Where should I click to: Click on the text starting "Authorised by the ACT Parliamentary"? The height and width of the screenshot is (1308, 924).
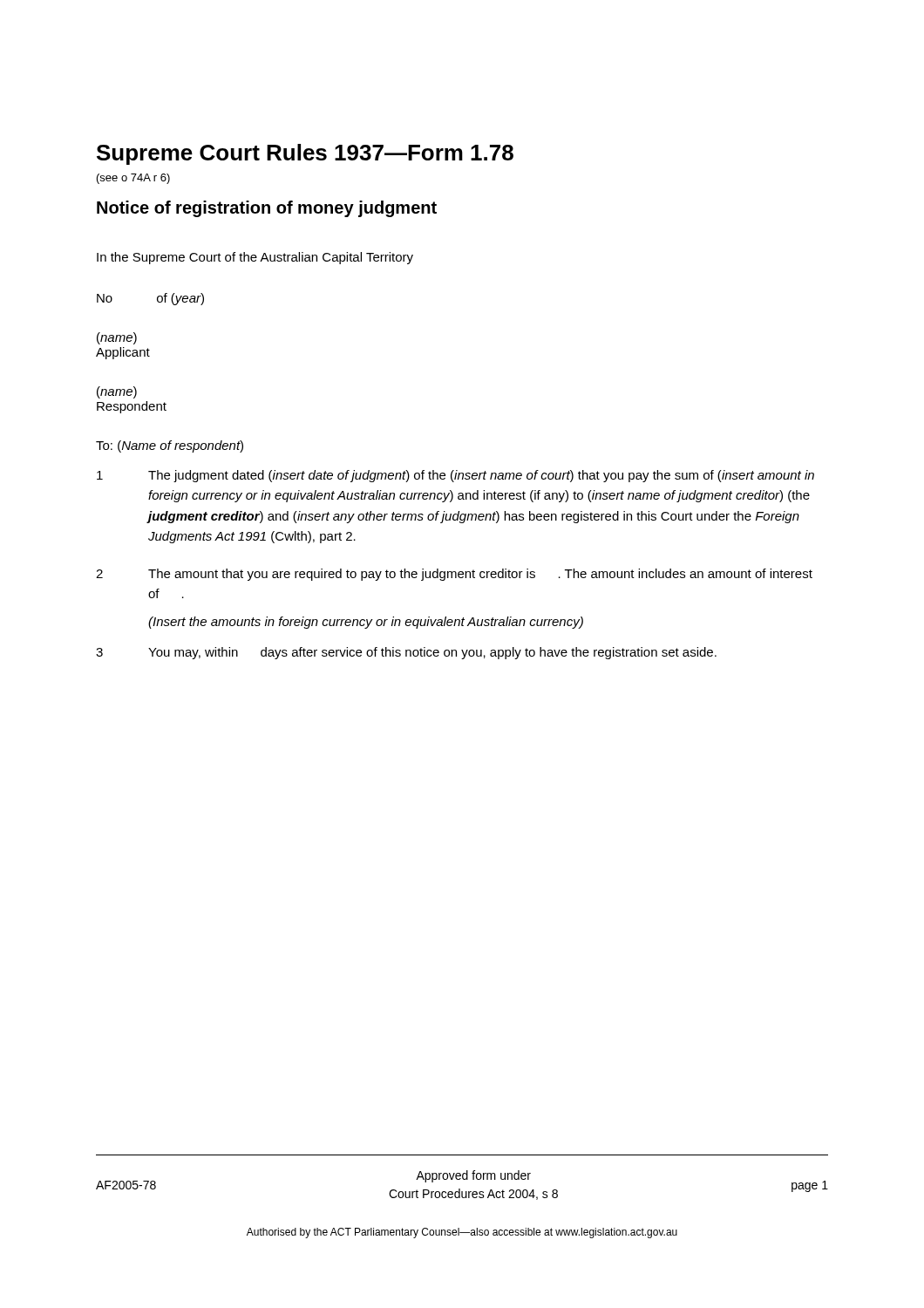(x=462, y=1232)
